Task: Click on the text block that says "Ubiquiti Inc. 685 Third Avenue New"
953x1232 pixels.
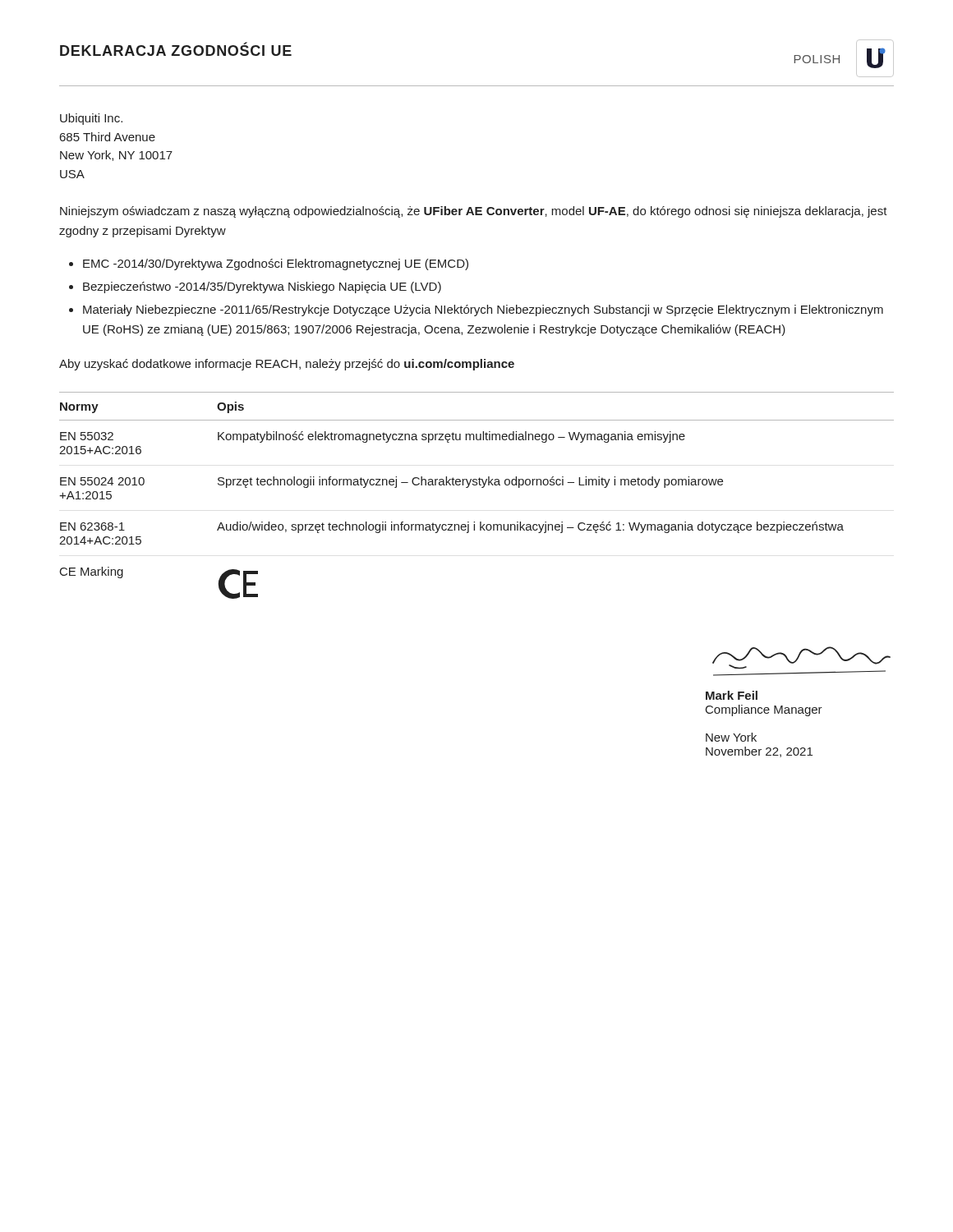Action: point(116,146)
